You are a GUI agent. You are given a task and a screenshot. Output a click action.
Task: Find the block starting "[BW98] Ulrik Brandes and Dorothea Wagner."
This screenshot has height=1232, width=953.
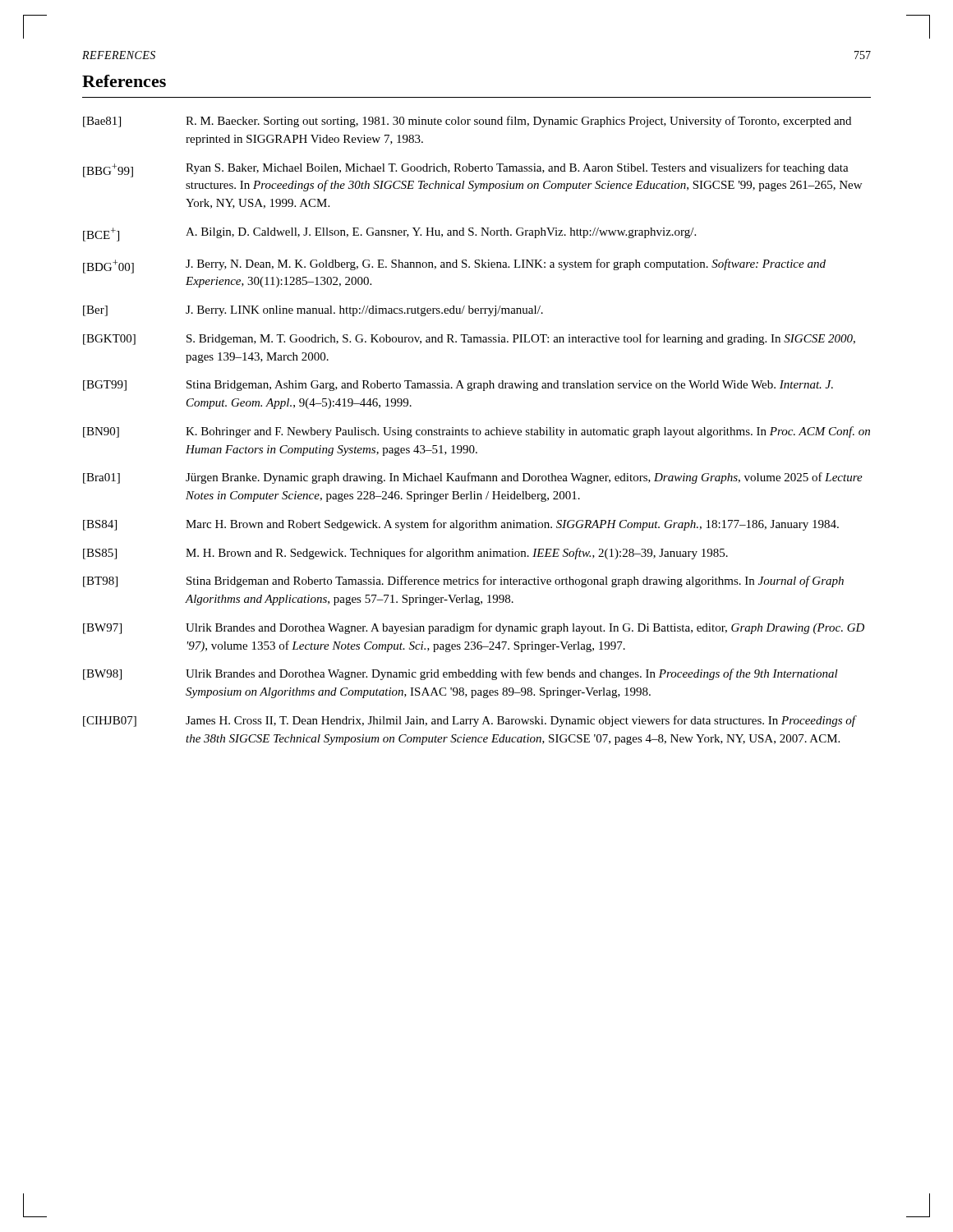pyautogui.click(x=476, y=683)
